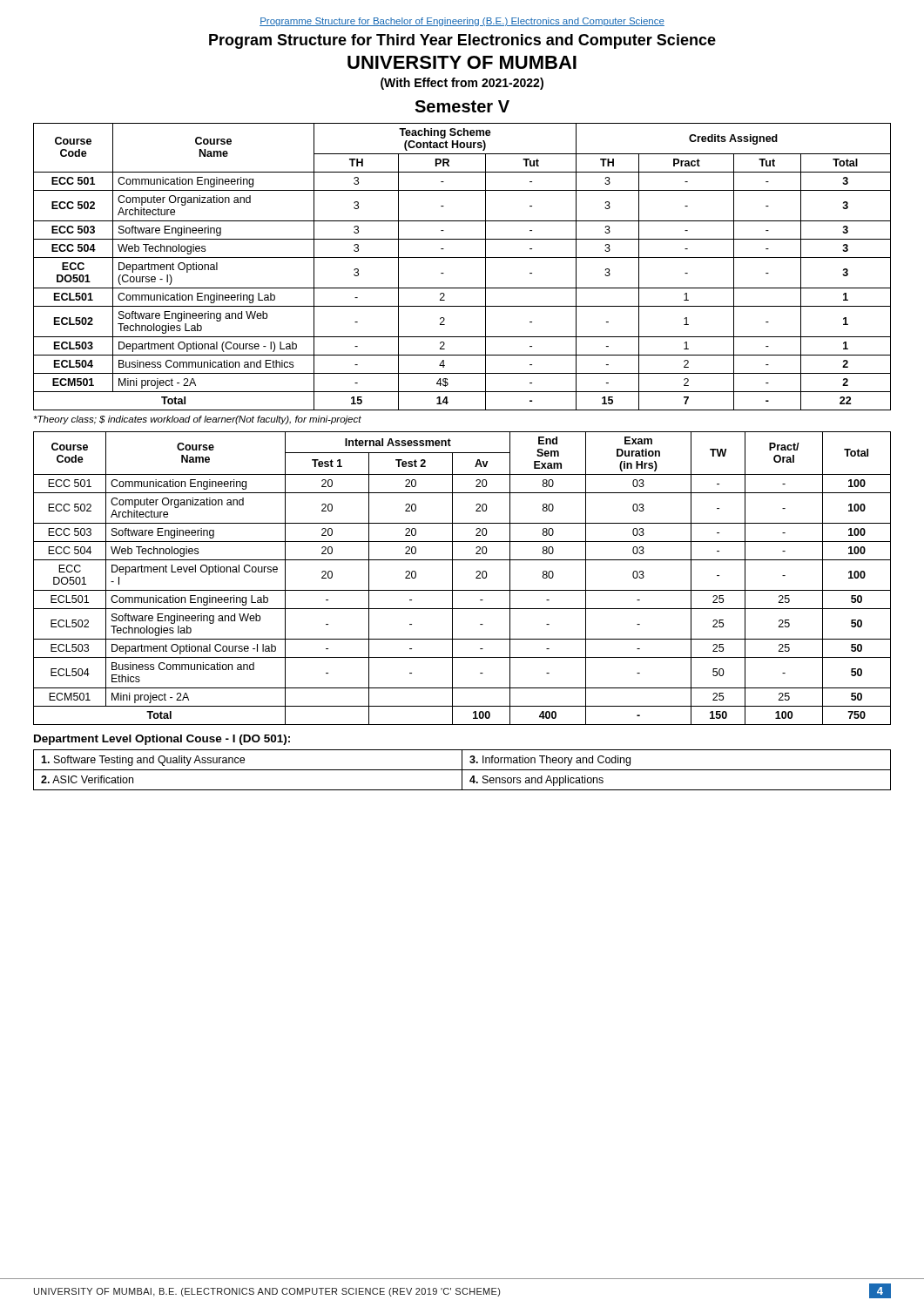The image size is (924, 1307).
Task: Point to "Semester V"
Action: click(462, 106)
